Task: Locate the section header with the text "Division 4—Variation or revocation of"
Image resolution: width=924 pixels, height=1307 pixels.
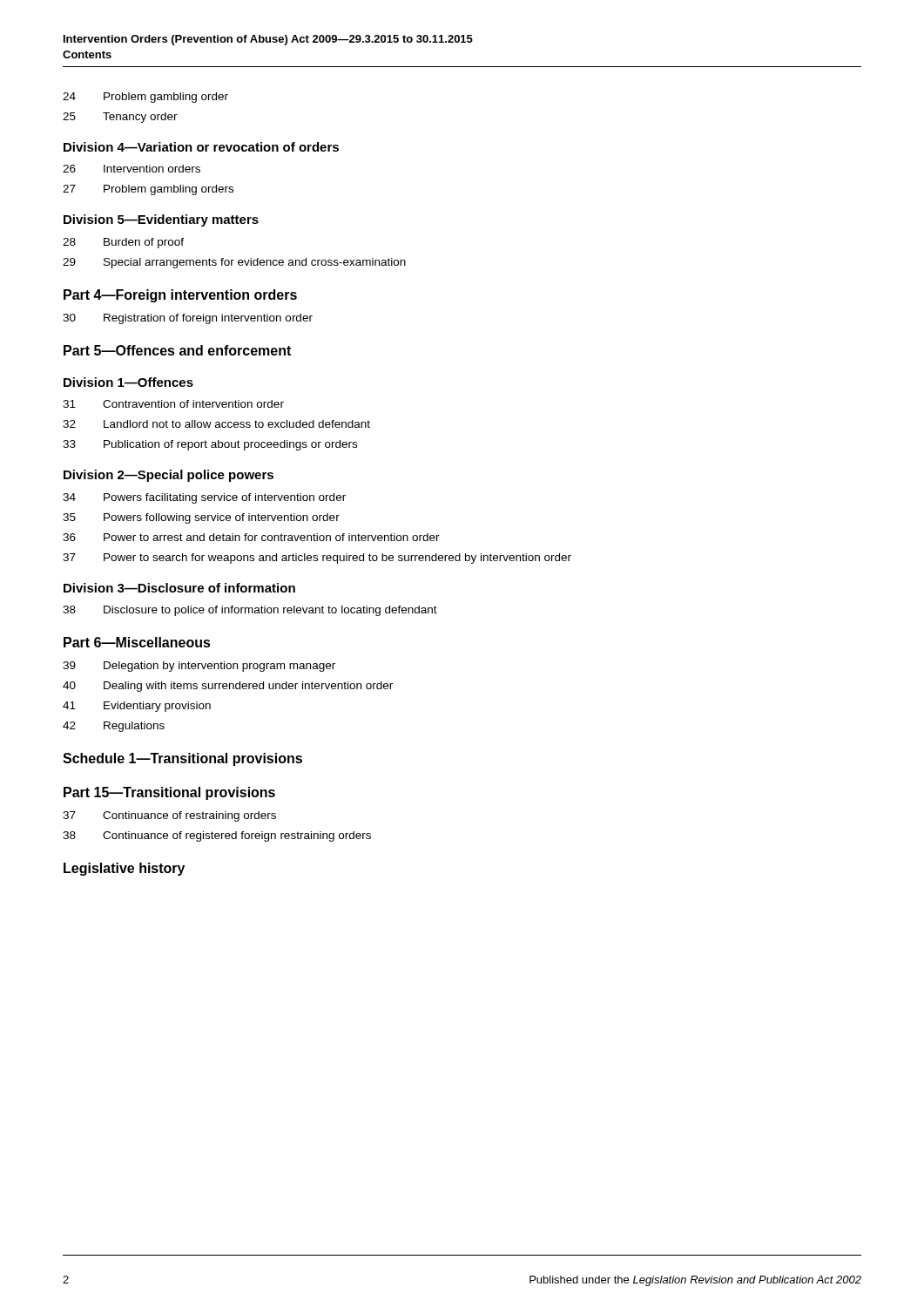Action: click(201, 147)
